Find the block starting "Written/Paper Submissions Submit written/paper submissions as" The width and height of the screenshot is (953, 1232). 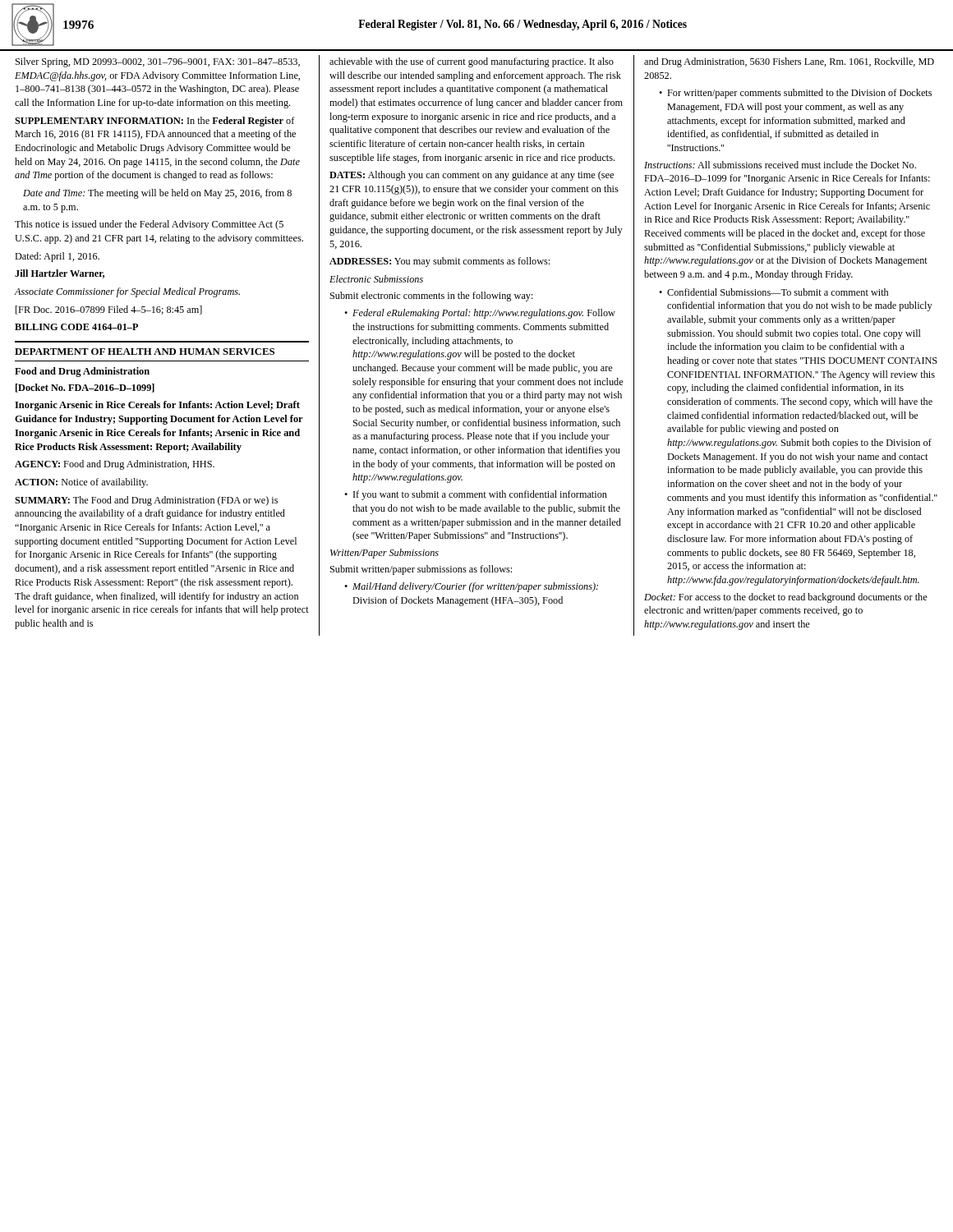(x=476, y=577)
